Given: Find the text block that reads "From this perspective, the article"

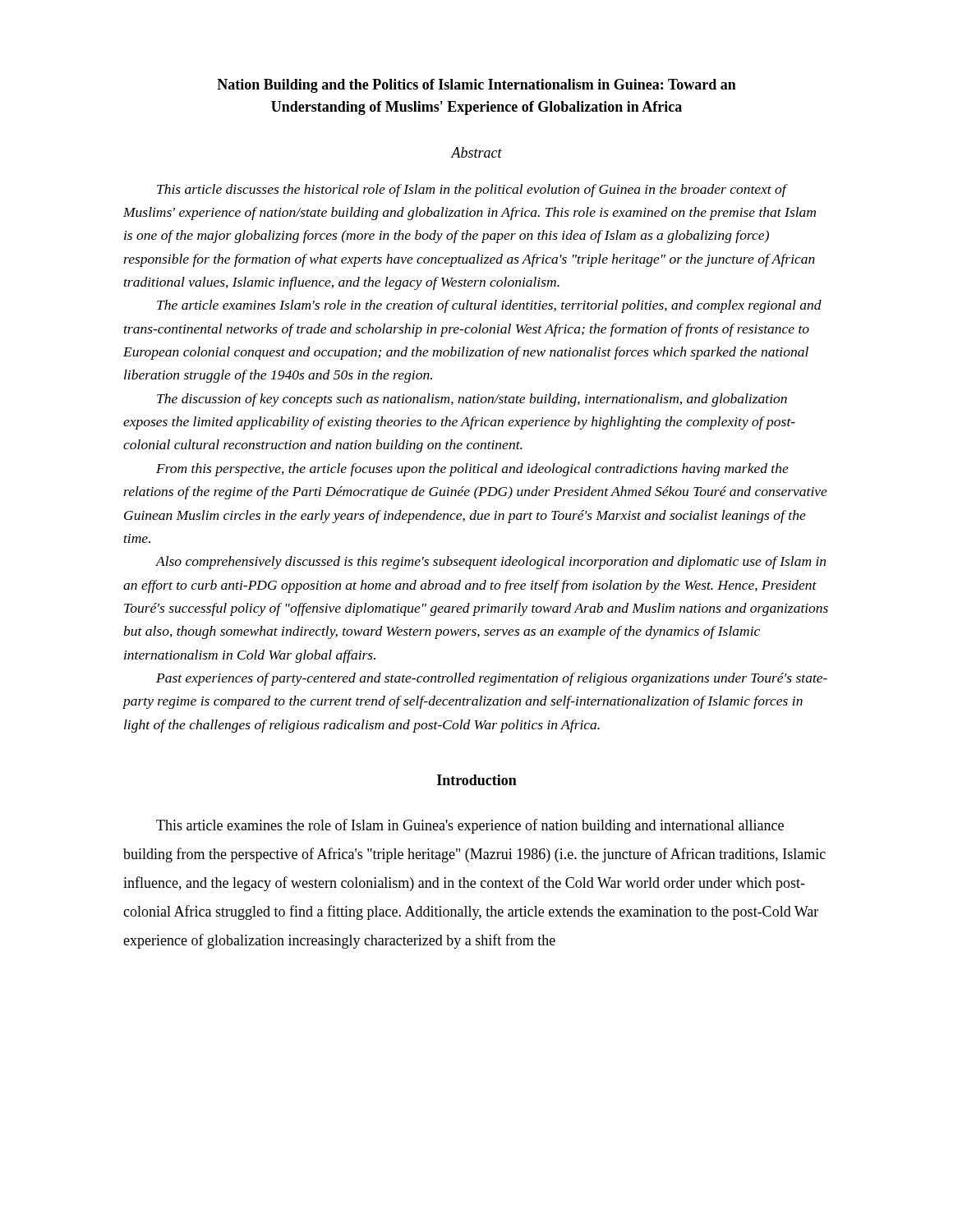Looking at the screenshot, I should pos(475,503).
